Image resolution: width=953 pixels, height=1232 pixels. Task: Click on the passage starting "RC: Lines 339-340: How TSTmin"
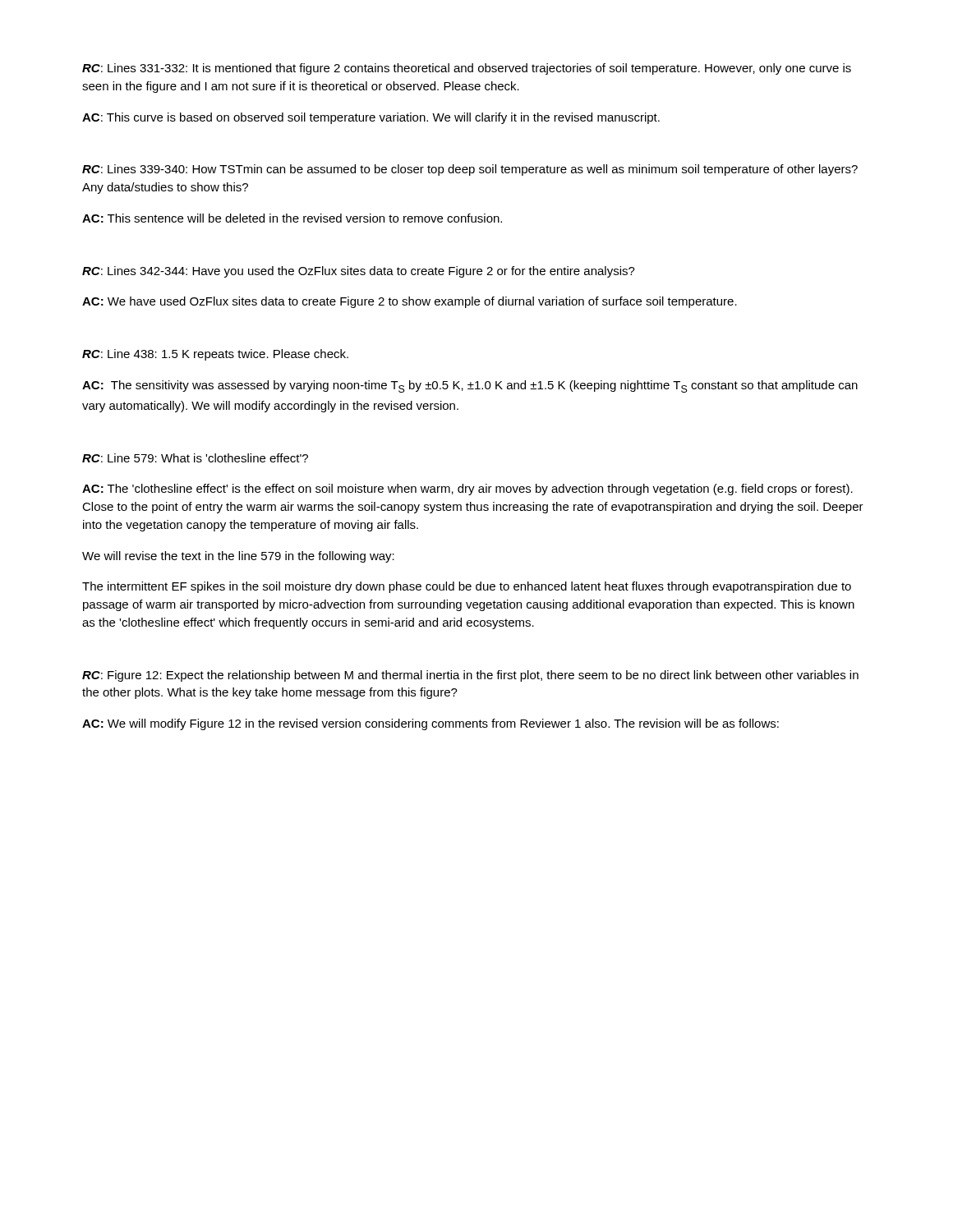point(476,178)
